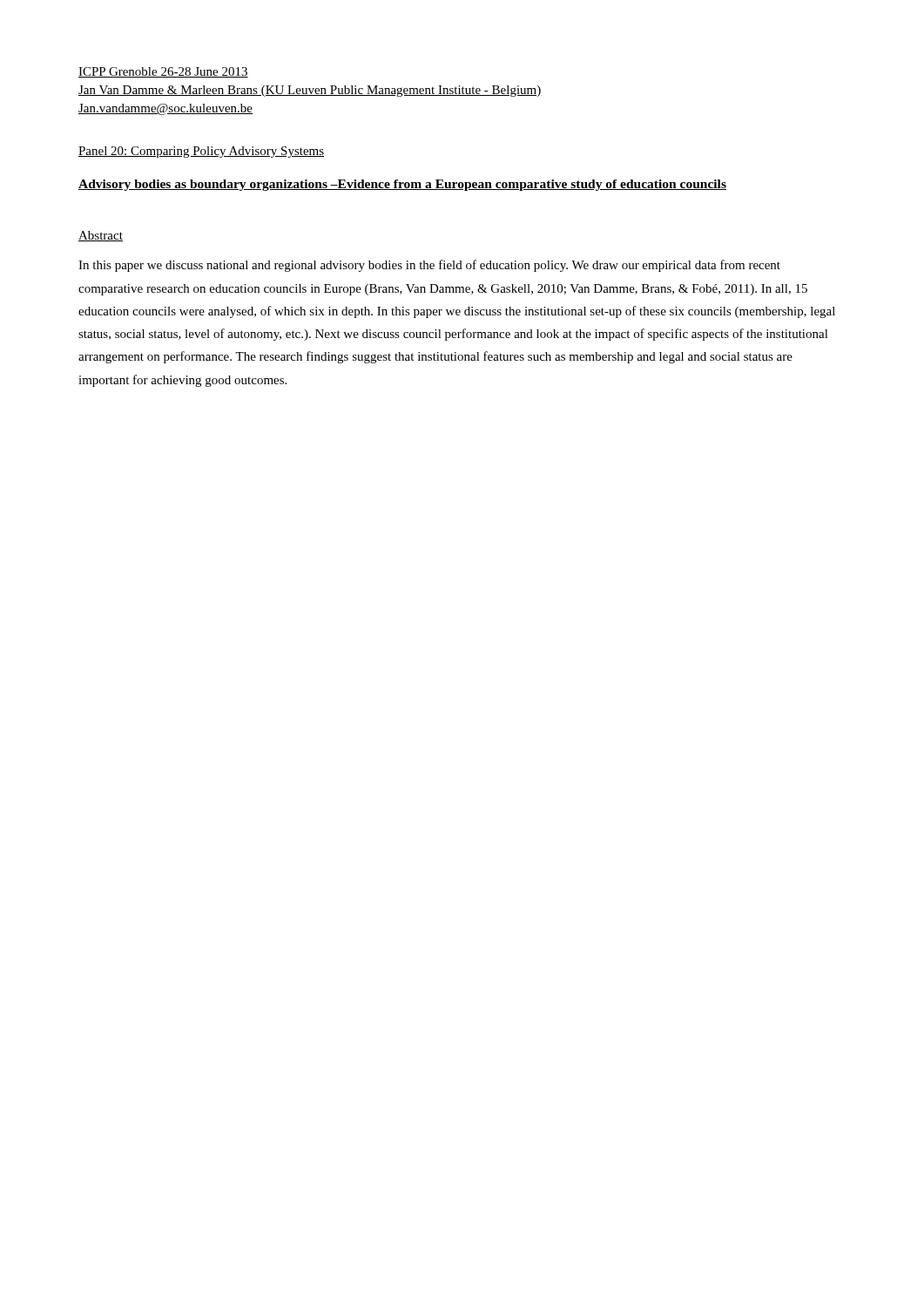Locate the text starting "Panel 20: Comparing"
The width and height of the screenshot is (924, 1307).
[x=201, y=151]
